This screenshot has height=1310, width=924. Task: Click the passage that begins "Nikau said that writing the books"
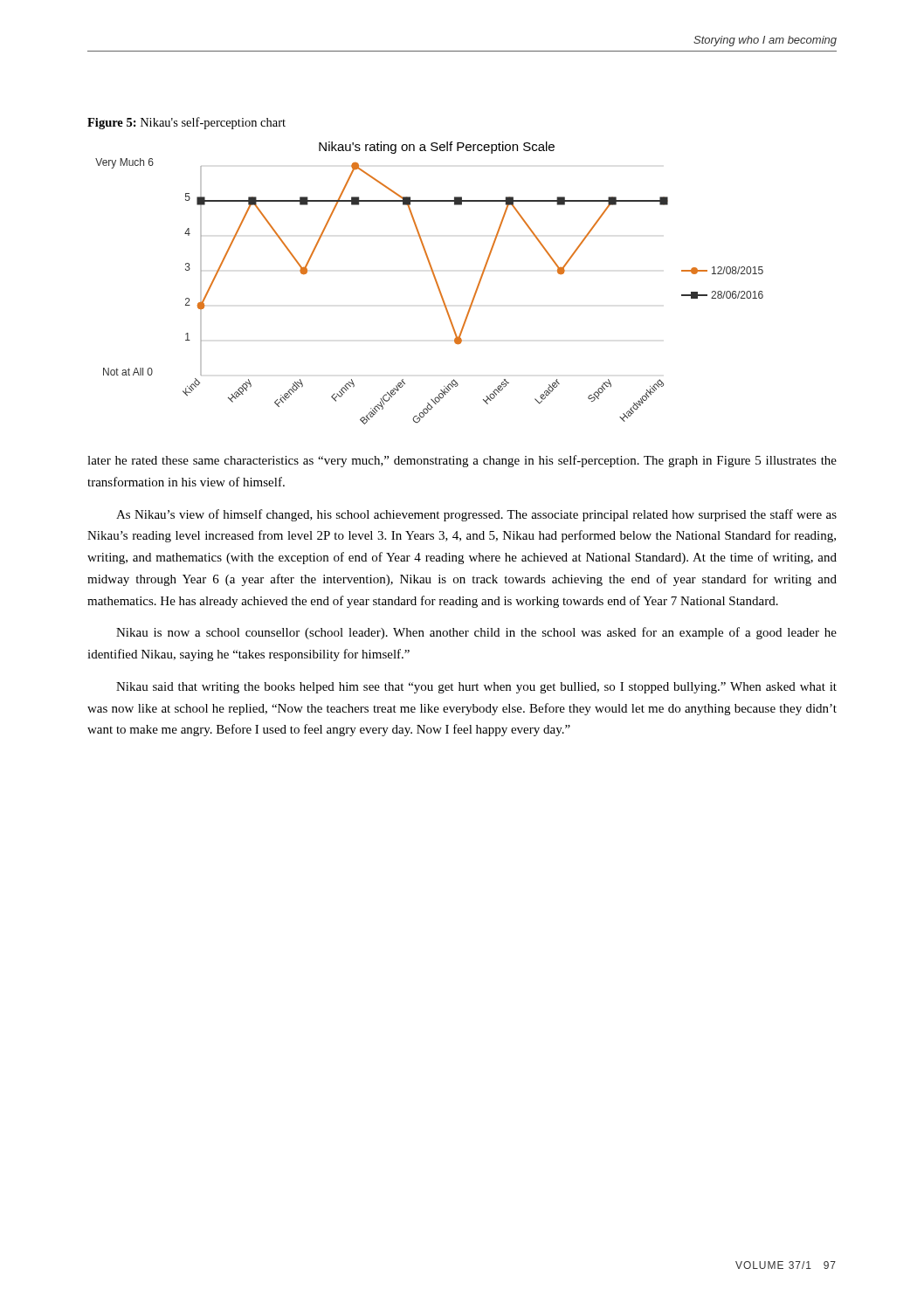coord(462,708)
